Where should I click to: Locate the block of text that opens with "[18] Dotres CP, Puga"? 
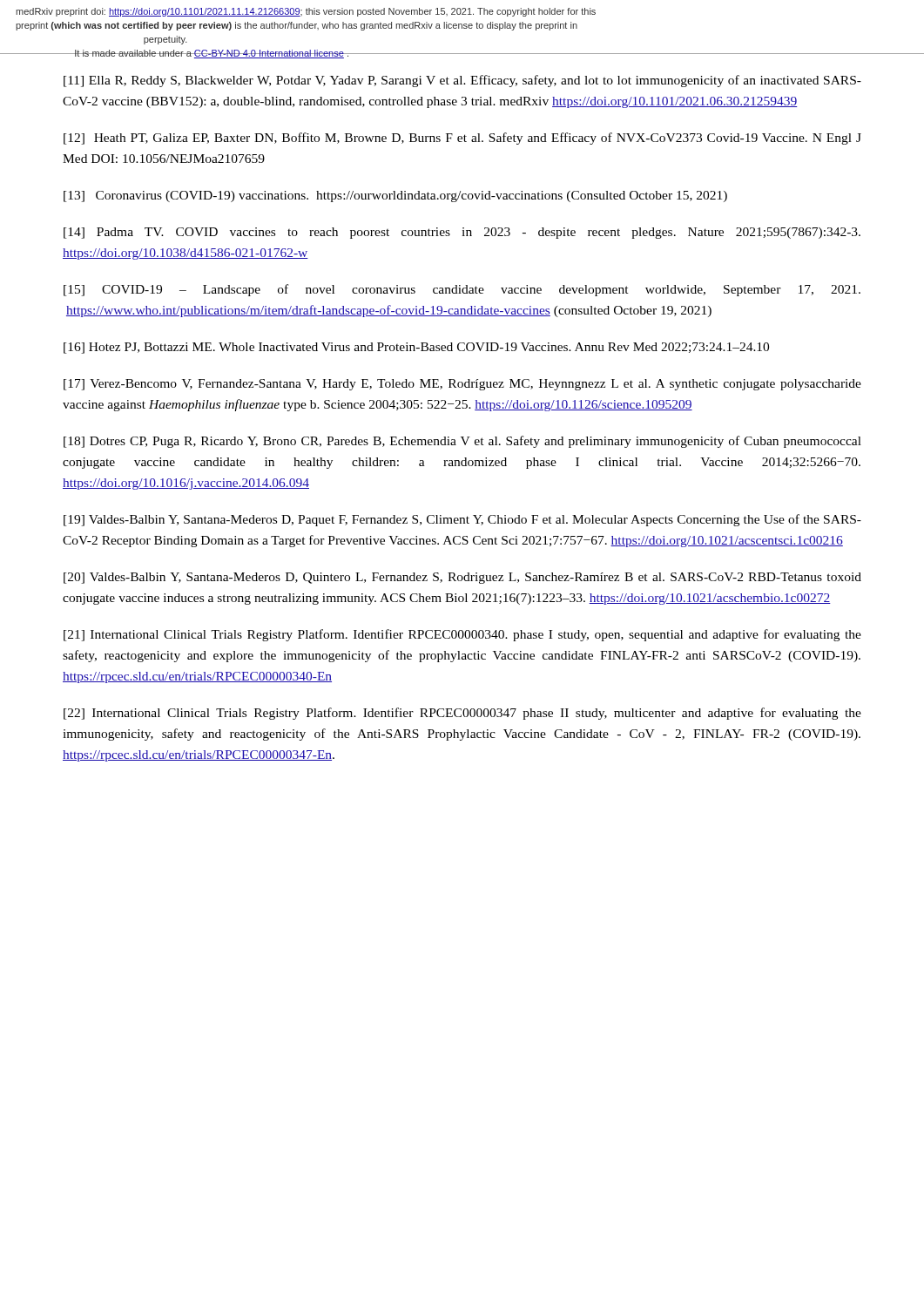coord(462,462)
